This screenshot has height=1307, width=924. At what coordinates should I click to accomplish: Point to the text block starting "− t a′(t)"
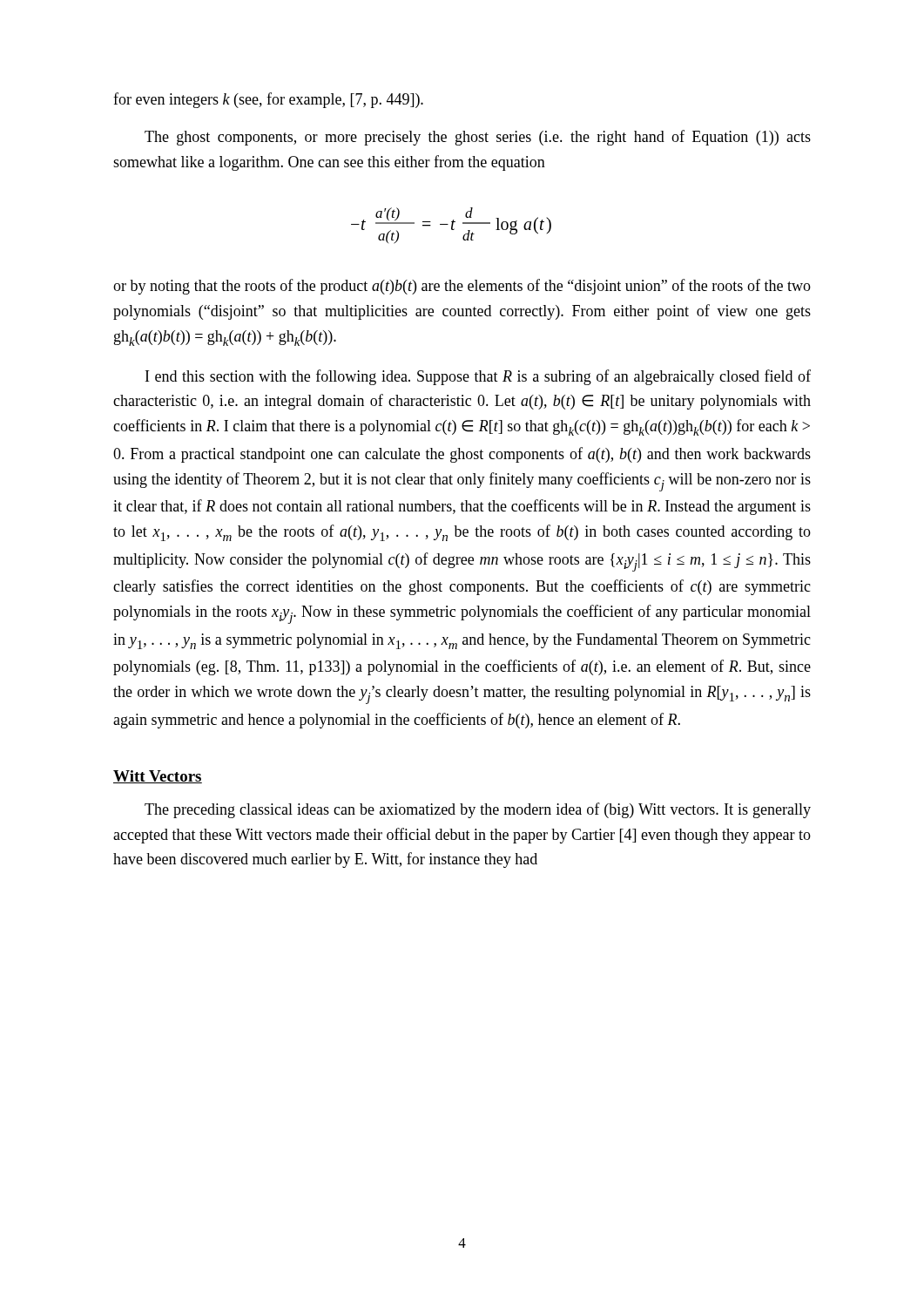point(462,226)
